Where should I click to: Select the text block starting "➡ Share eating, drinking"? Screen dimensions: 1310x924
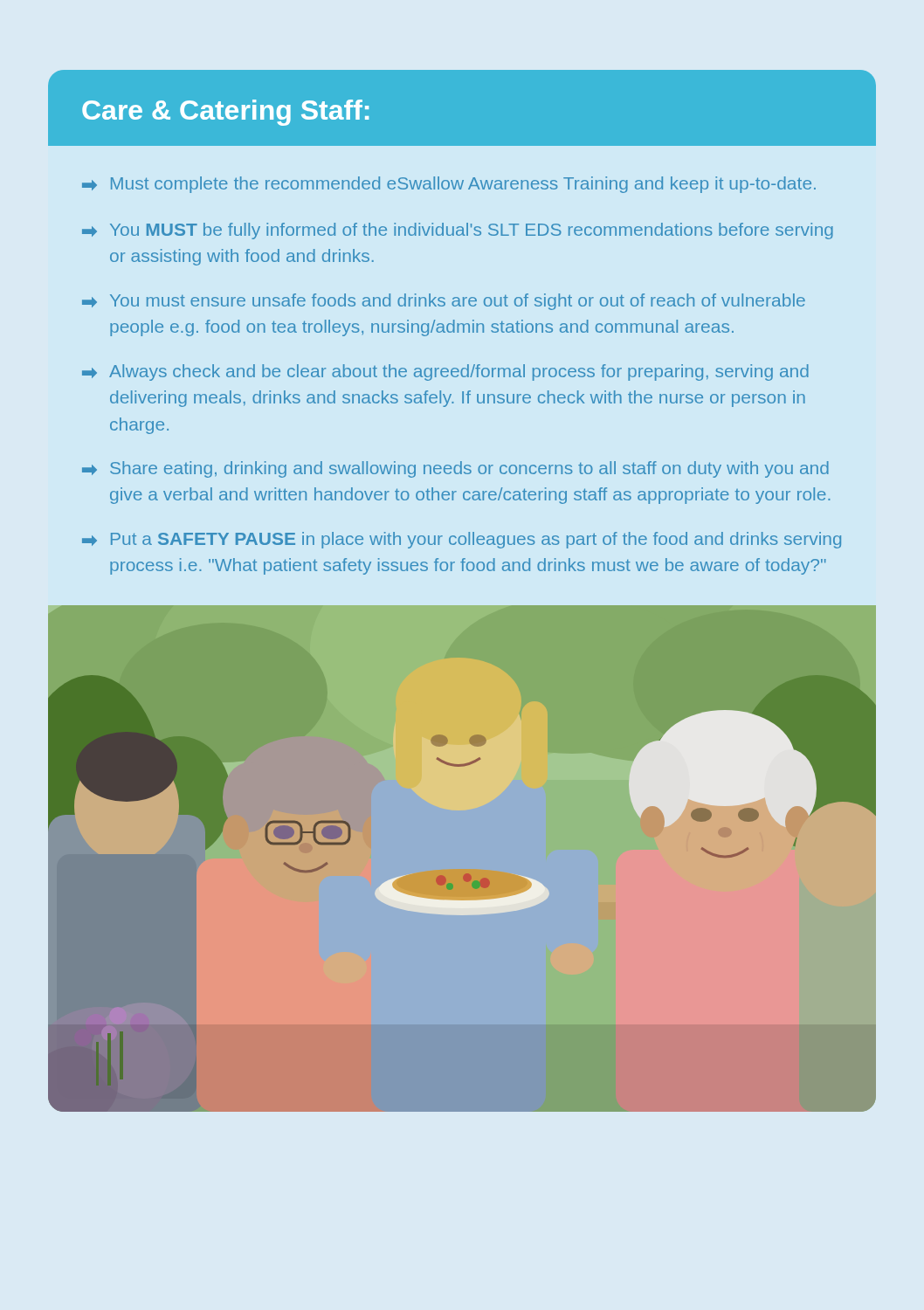coord(462,482)
